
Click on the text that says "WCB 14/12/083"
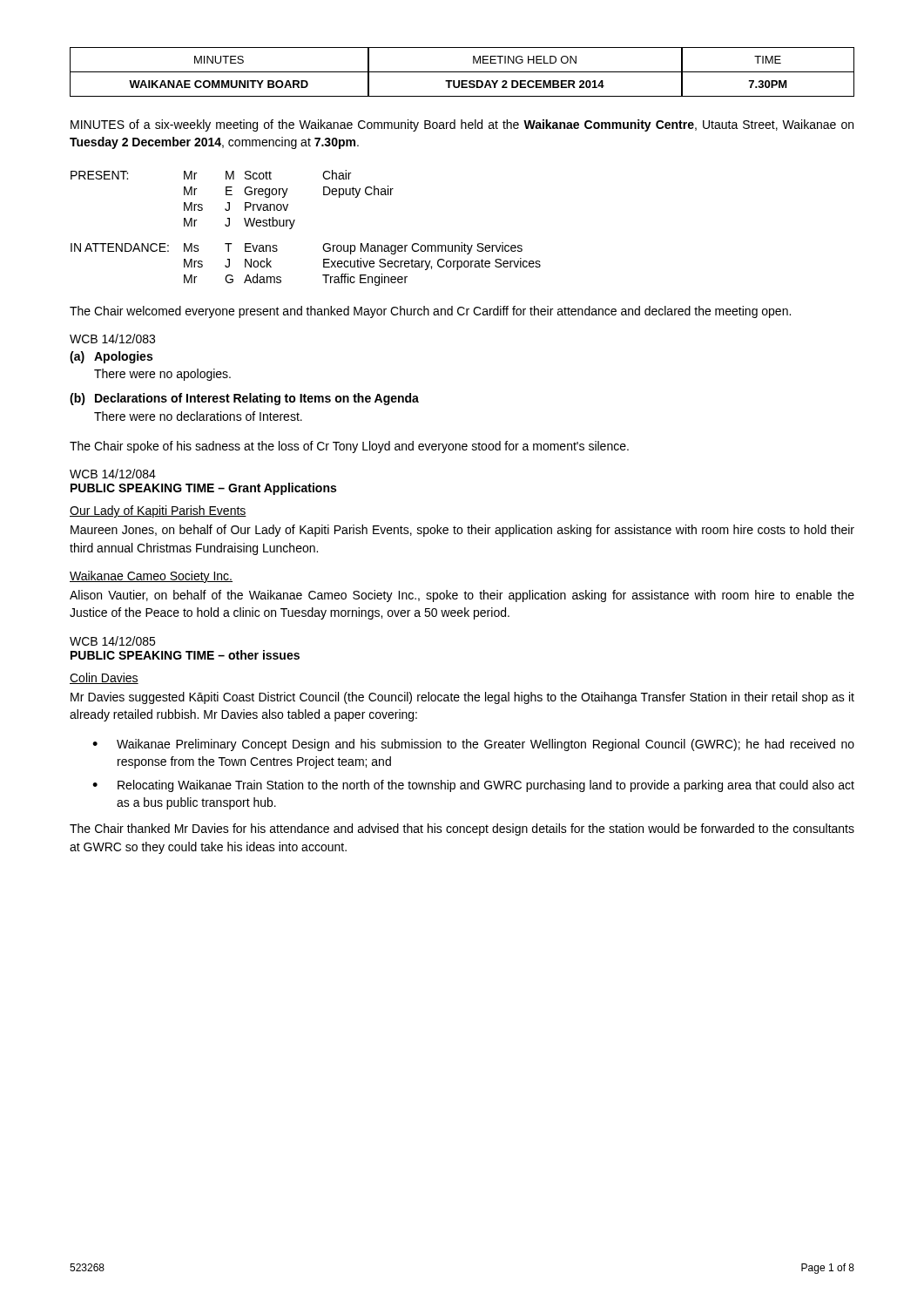coord(113,339)
